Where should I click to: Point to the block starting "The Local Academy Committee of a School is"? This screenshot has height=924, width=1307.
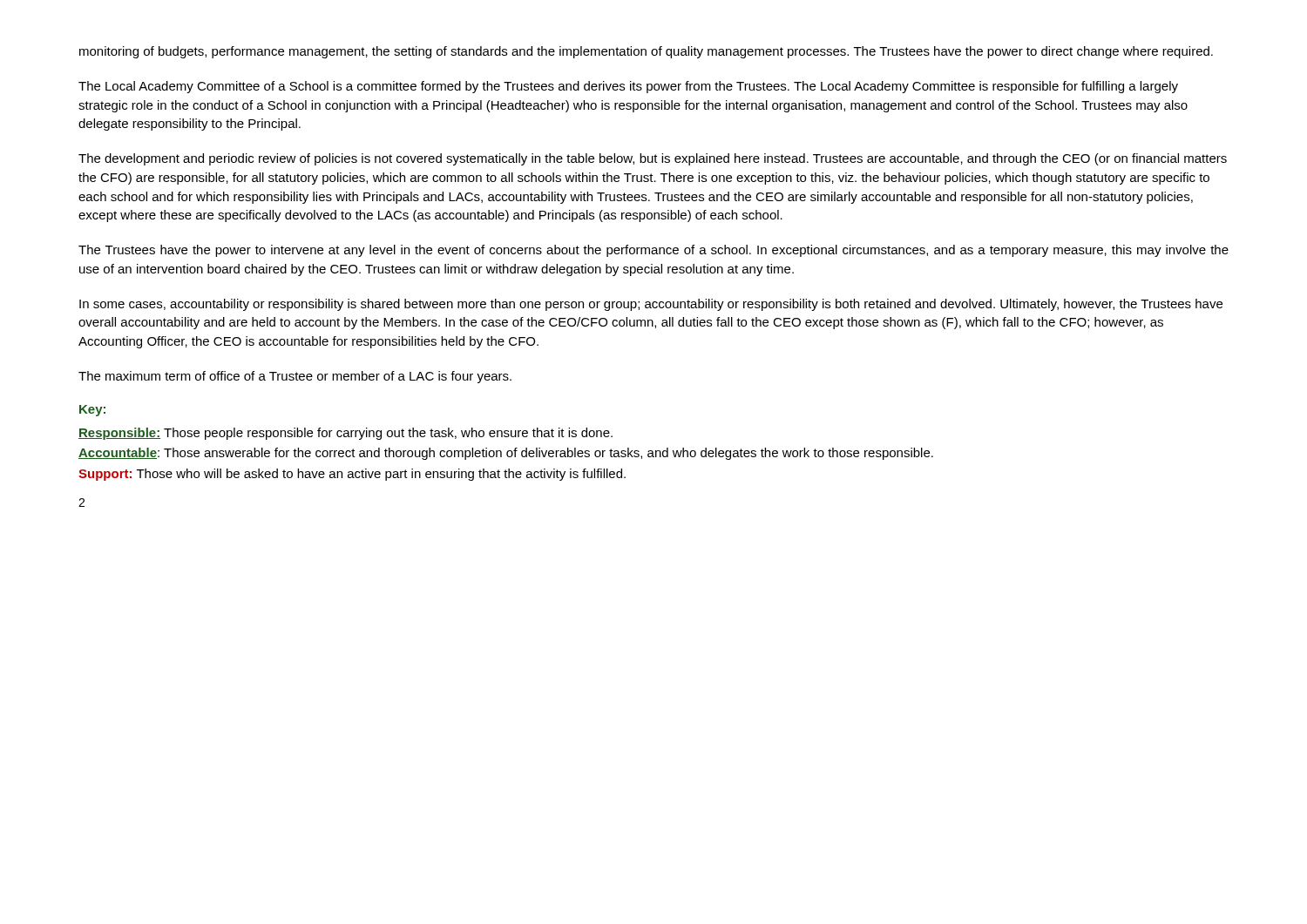[x=633, y=105]
